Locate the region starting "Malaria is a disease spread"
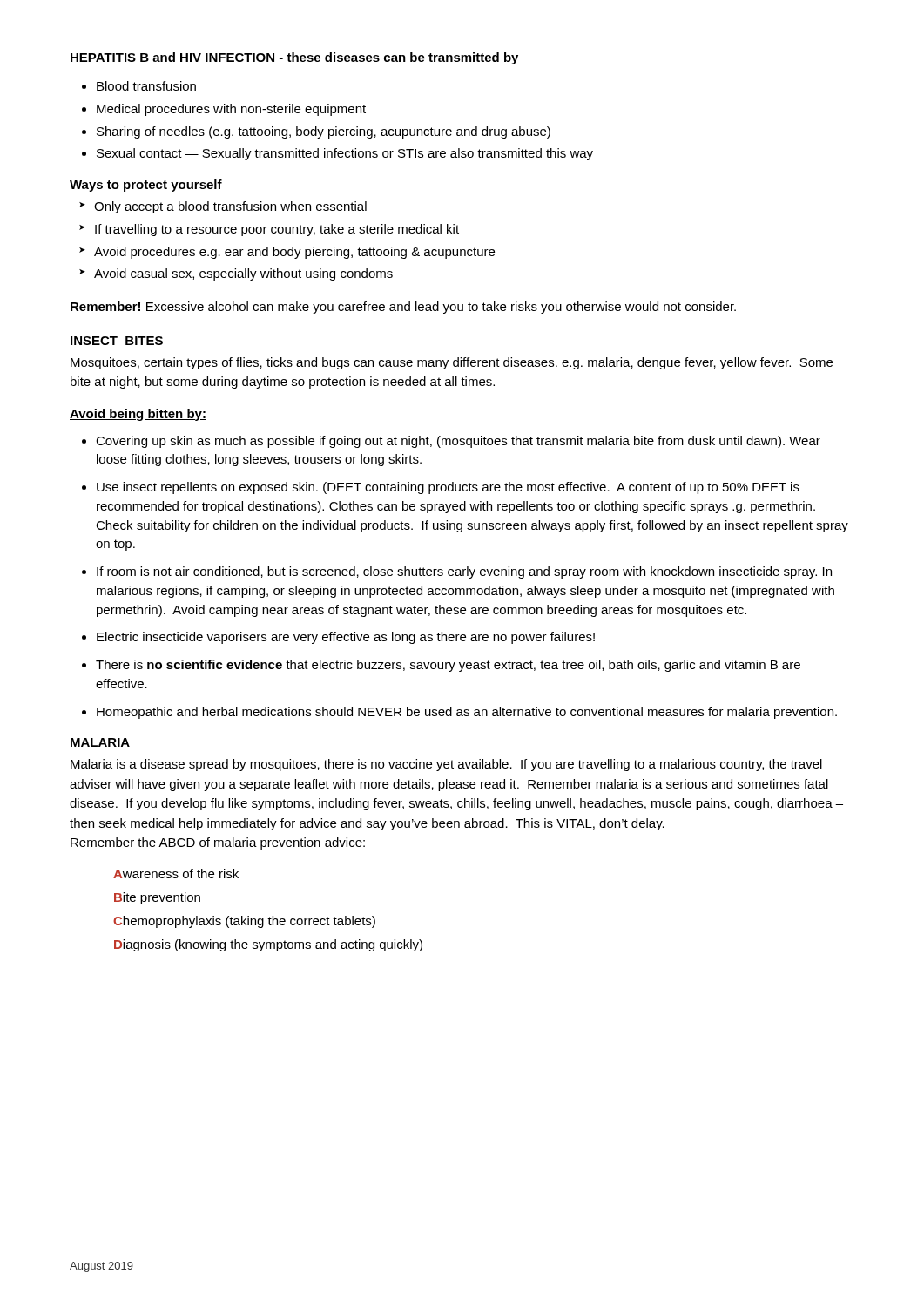 click(456, 803)
